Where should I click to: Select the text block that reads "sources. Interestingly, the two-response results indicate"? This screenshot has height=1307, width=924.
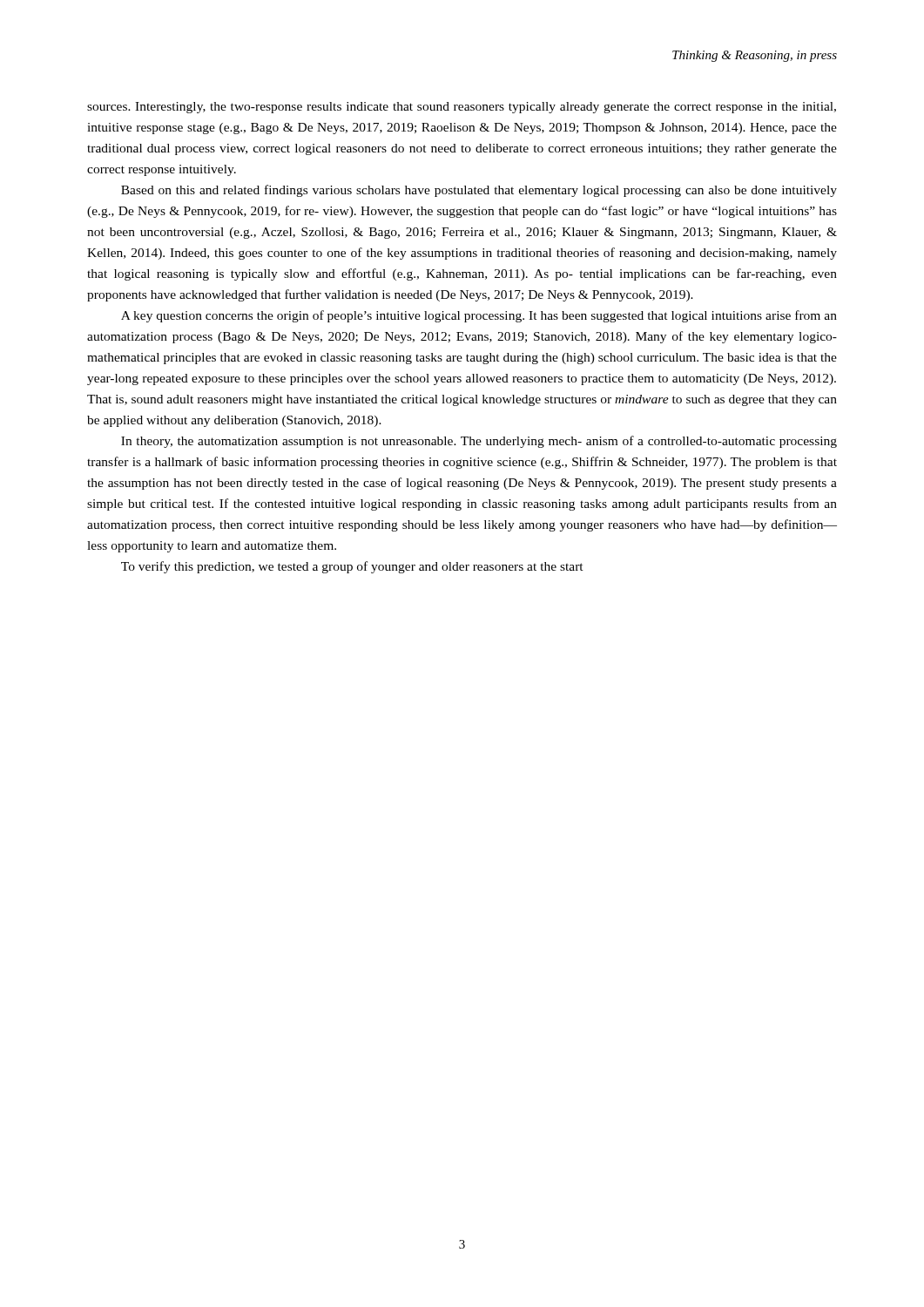pyautogui.click(x=462, y=138)
